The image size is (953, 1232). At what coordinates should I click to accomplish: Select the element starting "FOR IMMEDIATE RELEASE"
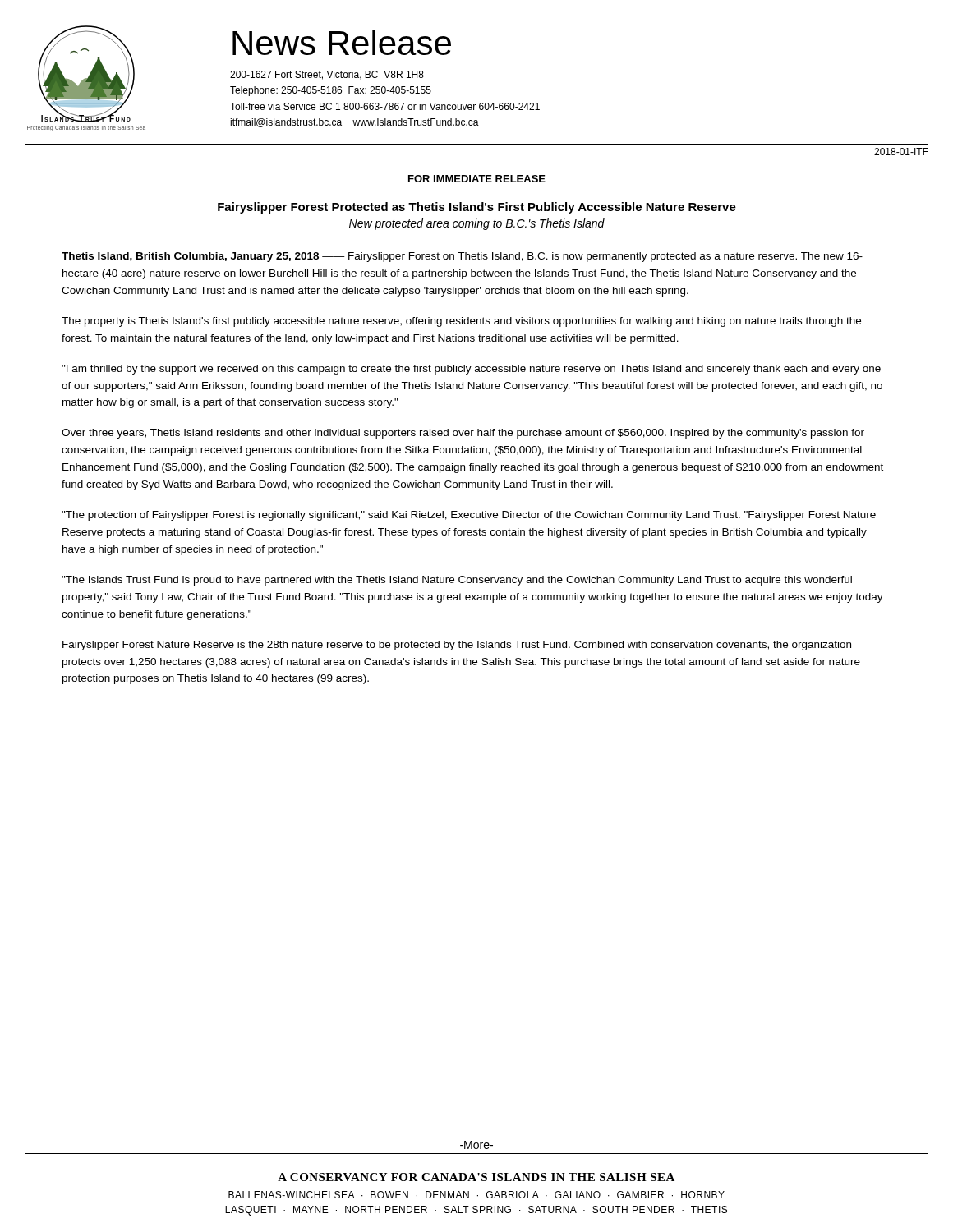(x=476, y=179)
